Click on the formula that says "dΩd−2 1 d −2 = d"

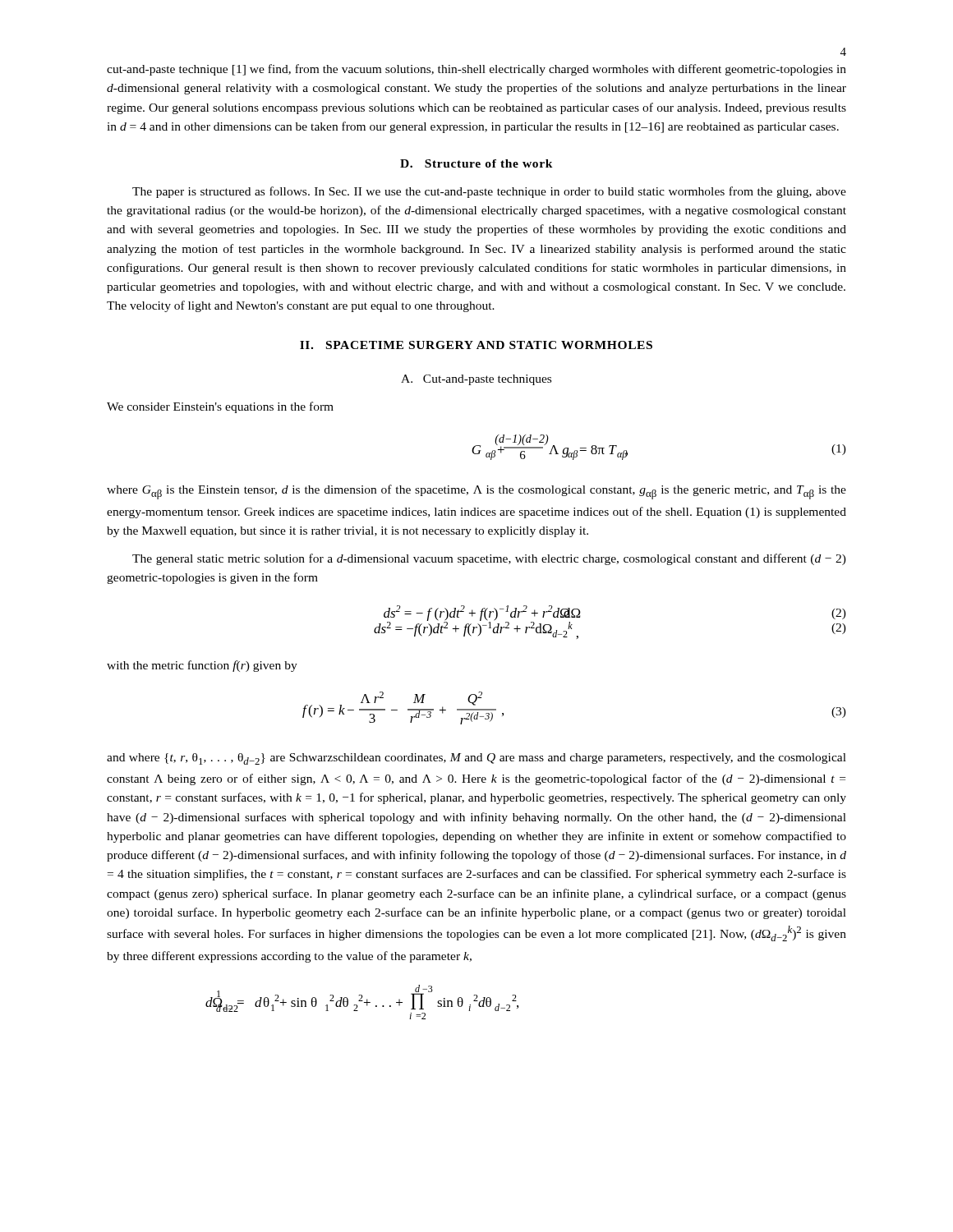tap(476, 1003)
